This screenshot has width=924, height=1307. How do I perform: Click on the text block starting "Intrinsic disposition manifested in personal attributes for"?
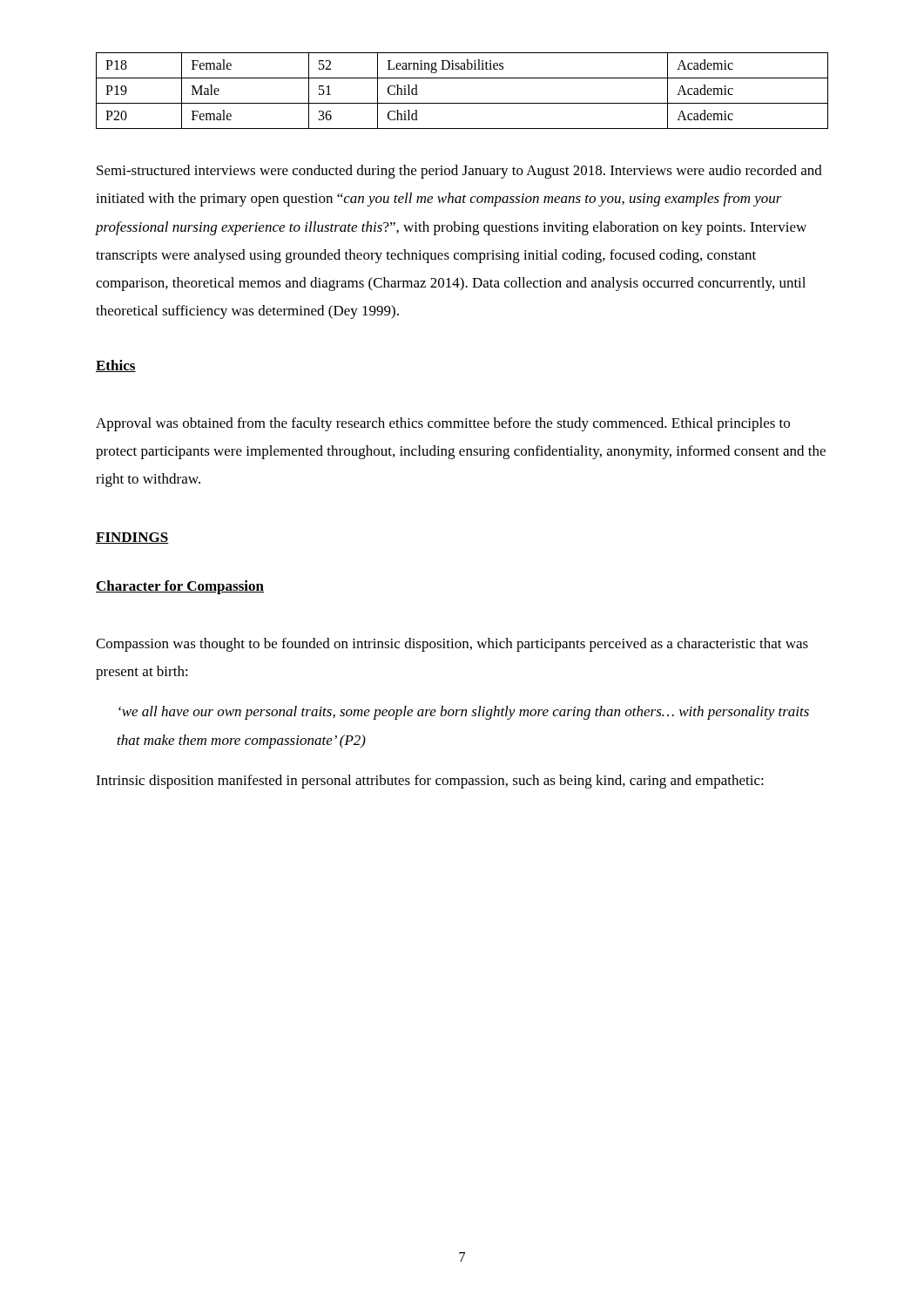point(430,780)
